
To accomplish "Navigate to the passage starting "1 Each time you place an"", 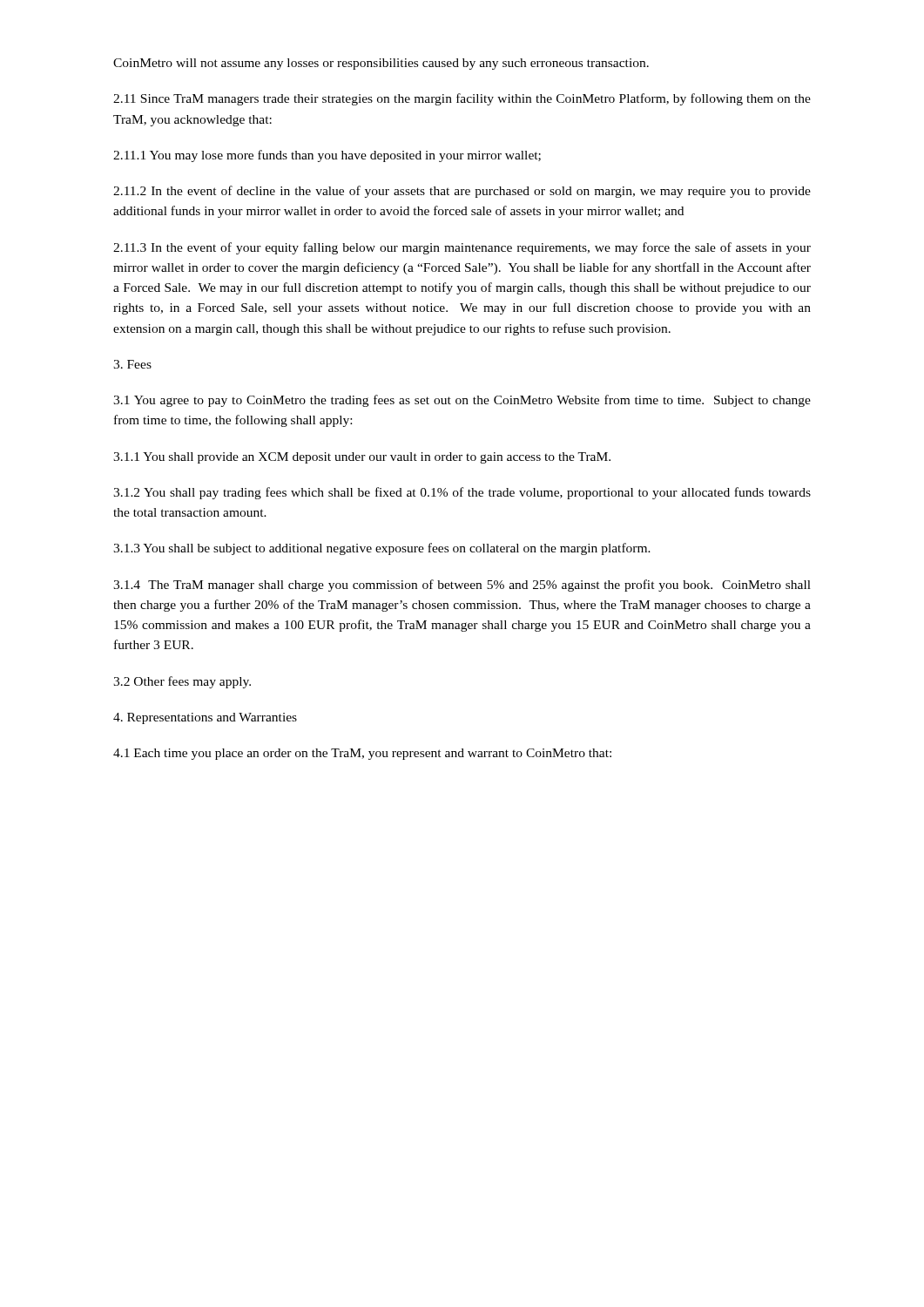I will point(363,752).
